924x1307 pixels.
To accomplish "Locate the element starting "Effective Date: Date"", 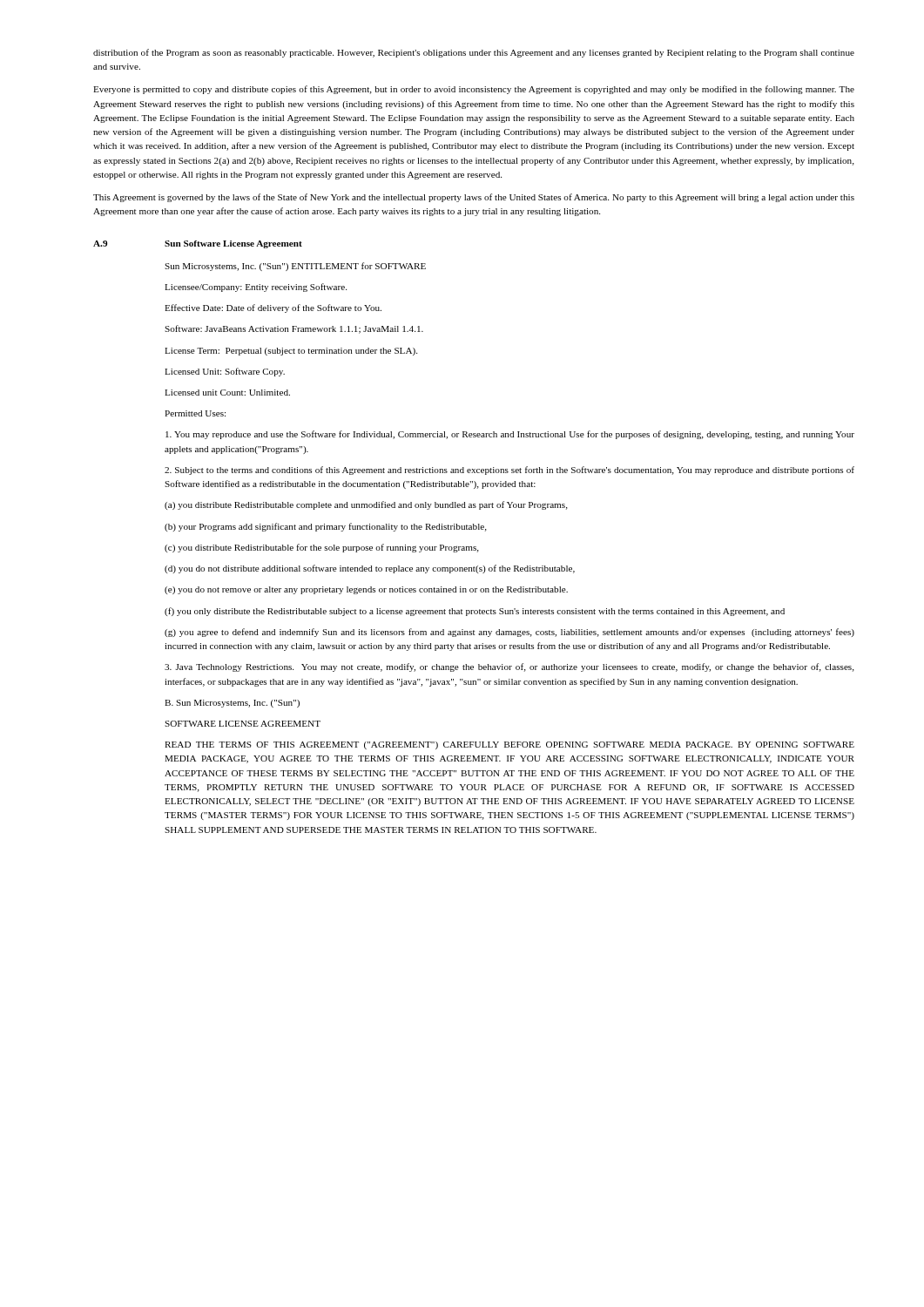I will [x=273, y=308].
